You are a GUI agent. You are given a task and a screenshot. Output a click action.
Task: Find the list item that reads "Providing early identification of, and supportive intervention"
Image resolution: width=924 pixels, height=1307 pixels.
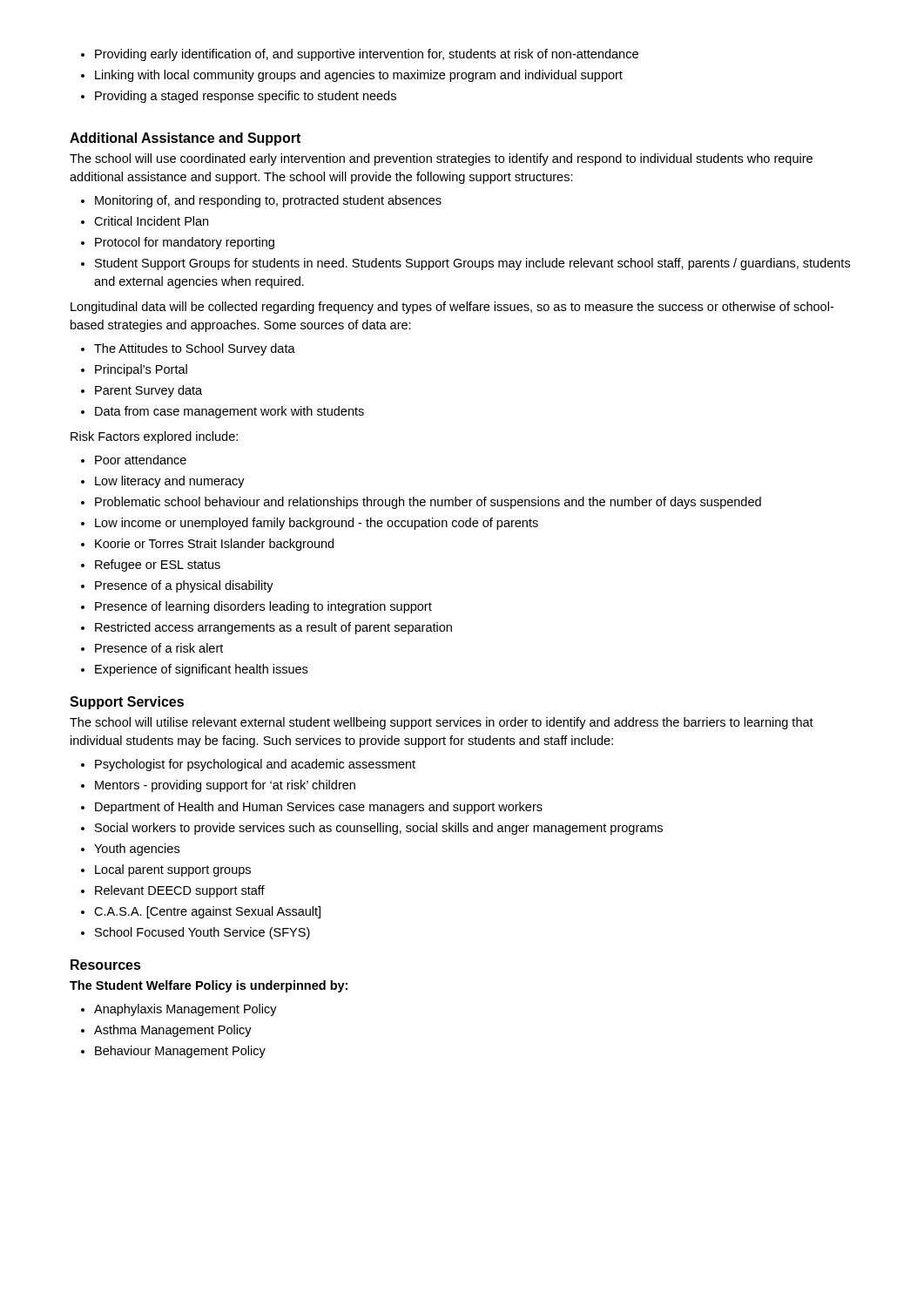click(x=474, y=55)
